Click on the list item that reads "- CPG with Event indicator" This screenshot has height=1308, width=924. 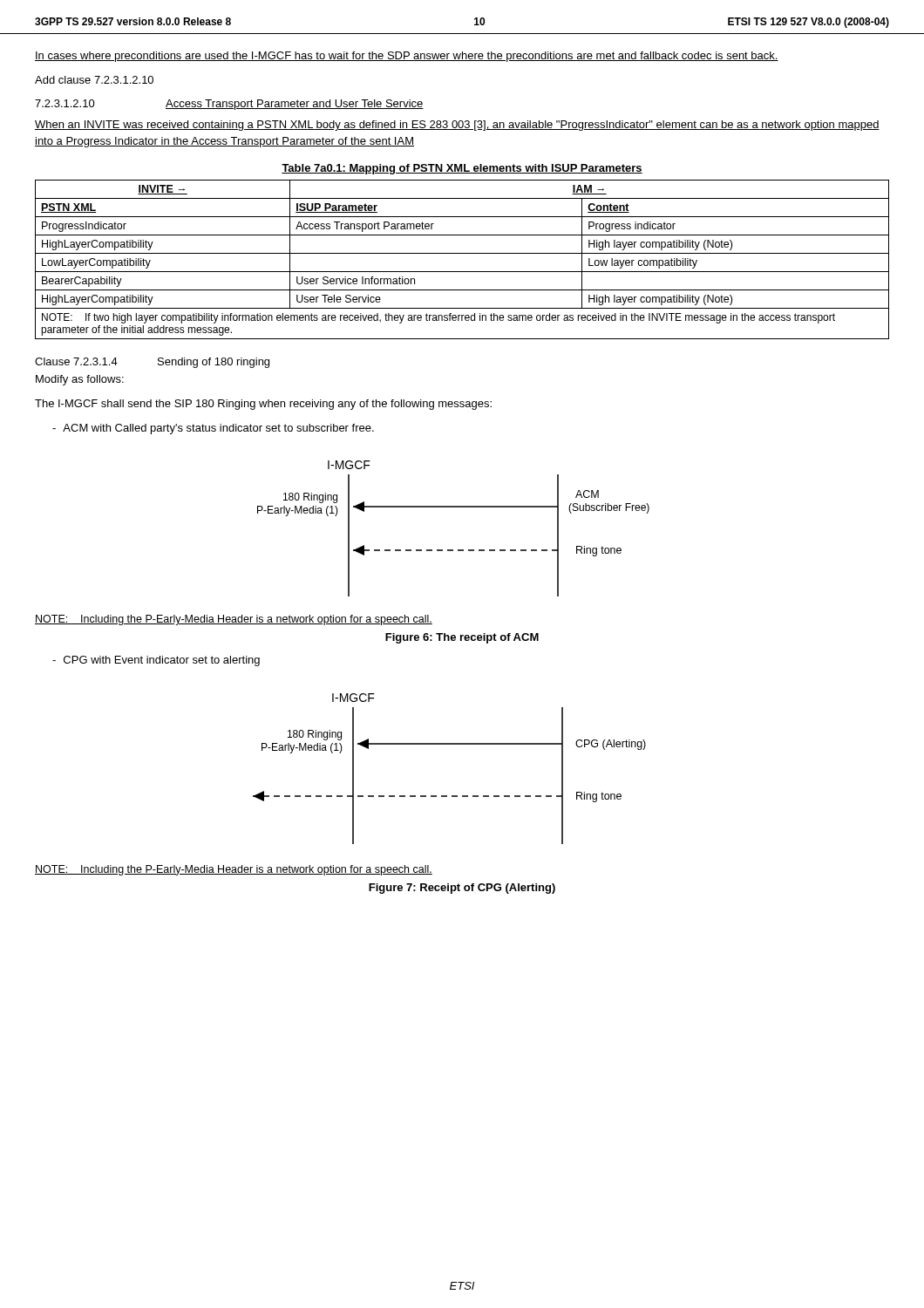pos(156,660)
